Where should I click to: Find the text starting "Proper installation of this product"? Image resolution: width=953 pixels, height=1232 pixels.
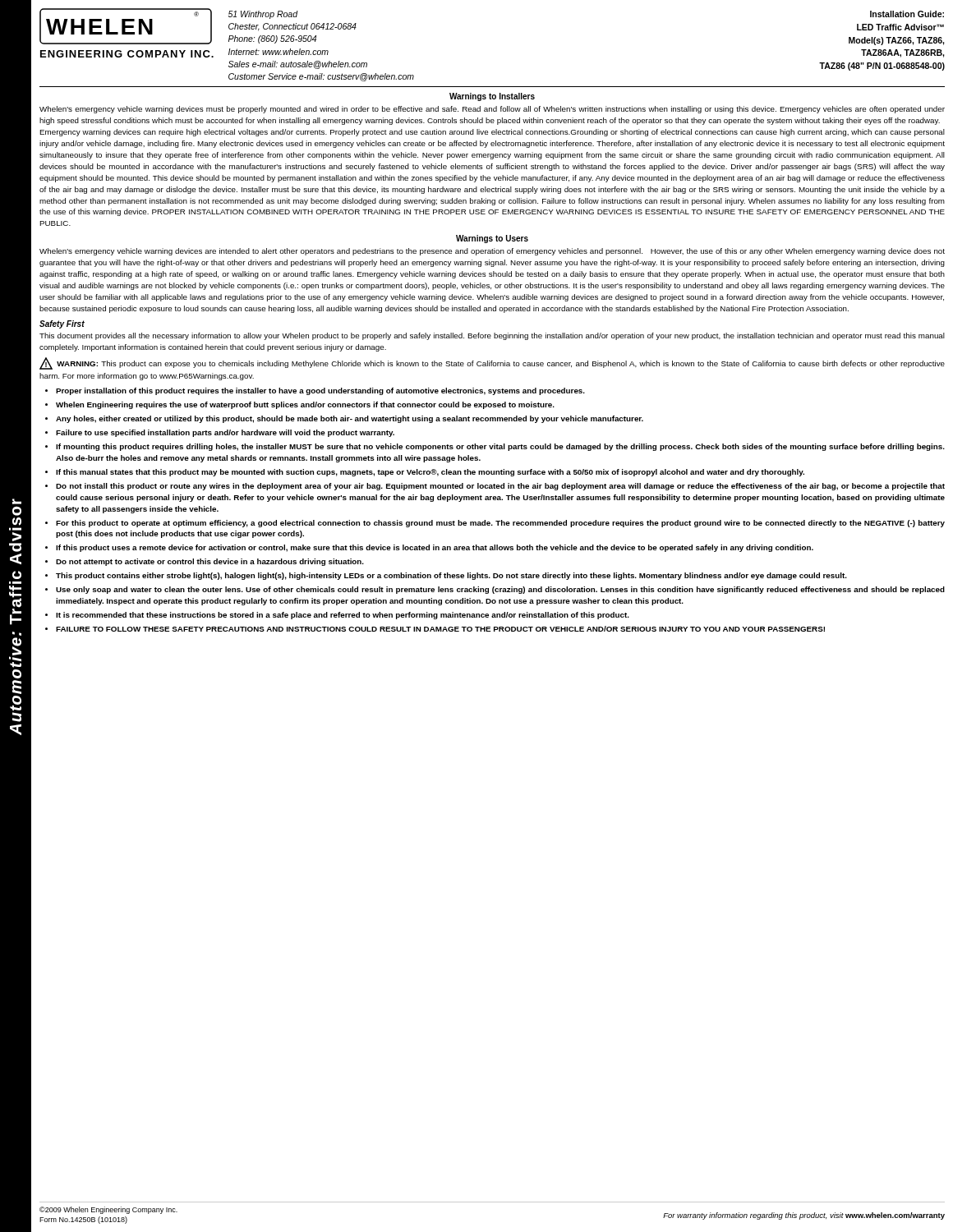(320, 391)
